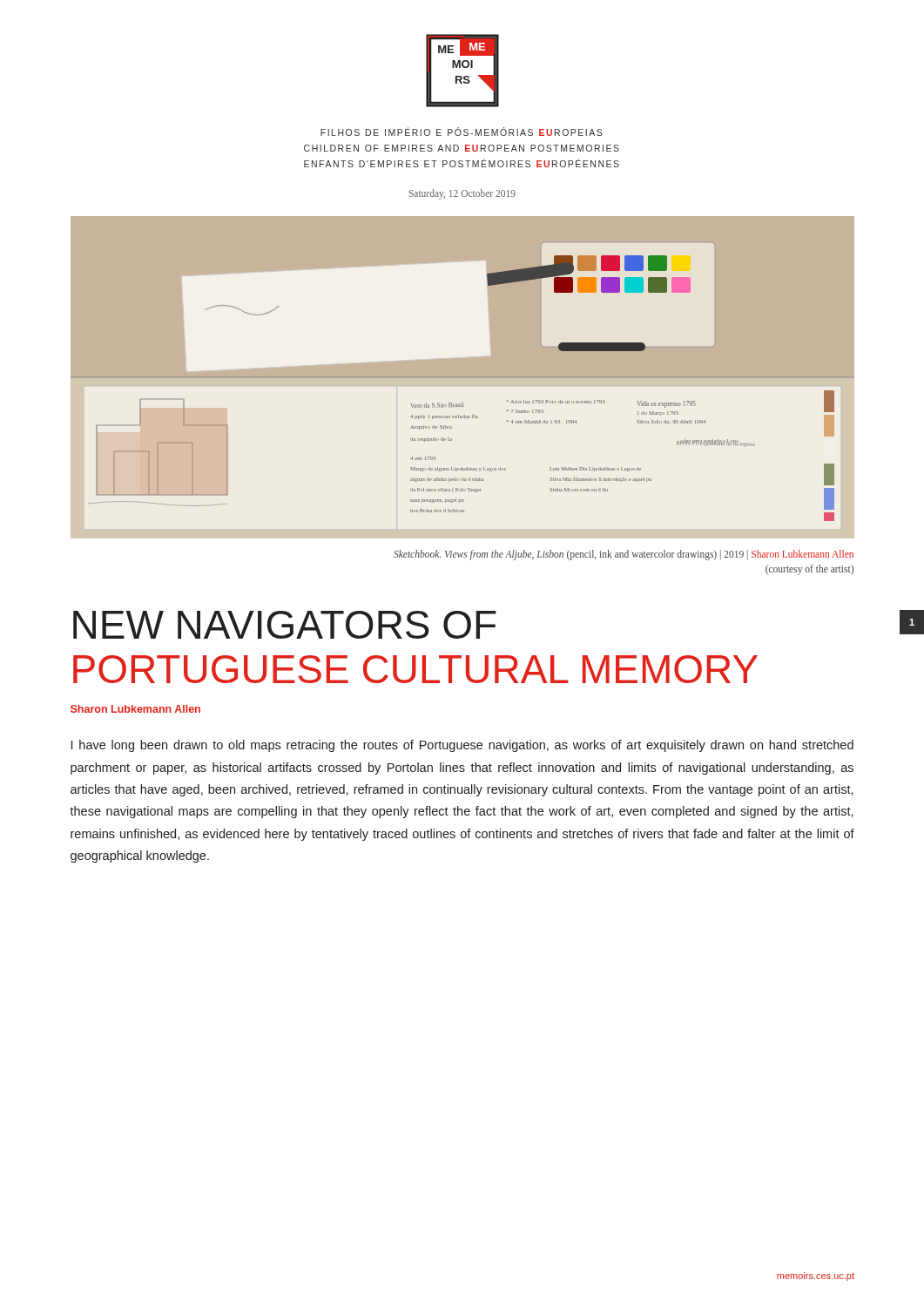This screenshot has height=1307, width=924.
Task: Locate the block starting "I have long been drawn"
Action: [462, 800]
